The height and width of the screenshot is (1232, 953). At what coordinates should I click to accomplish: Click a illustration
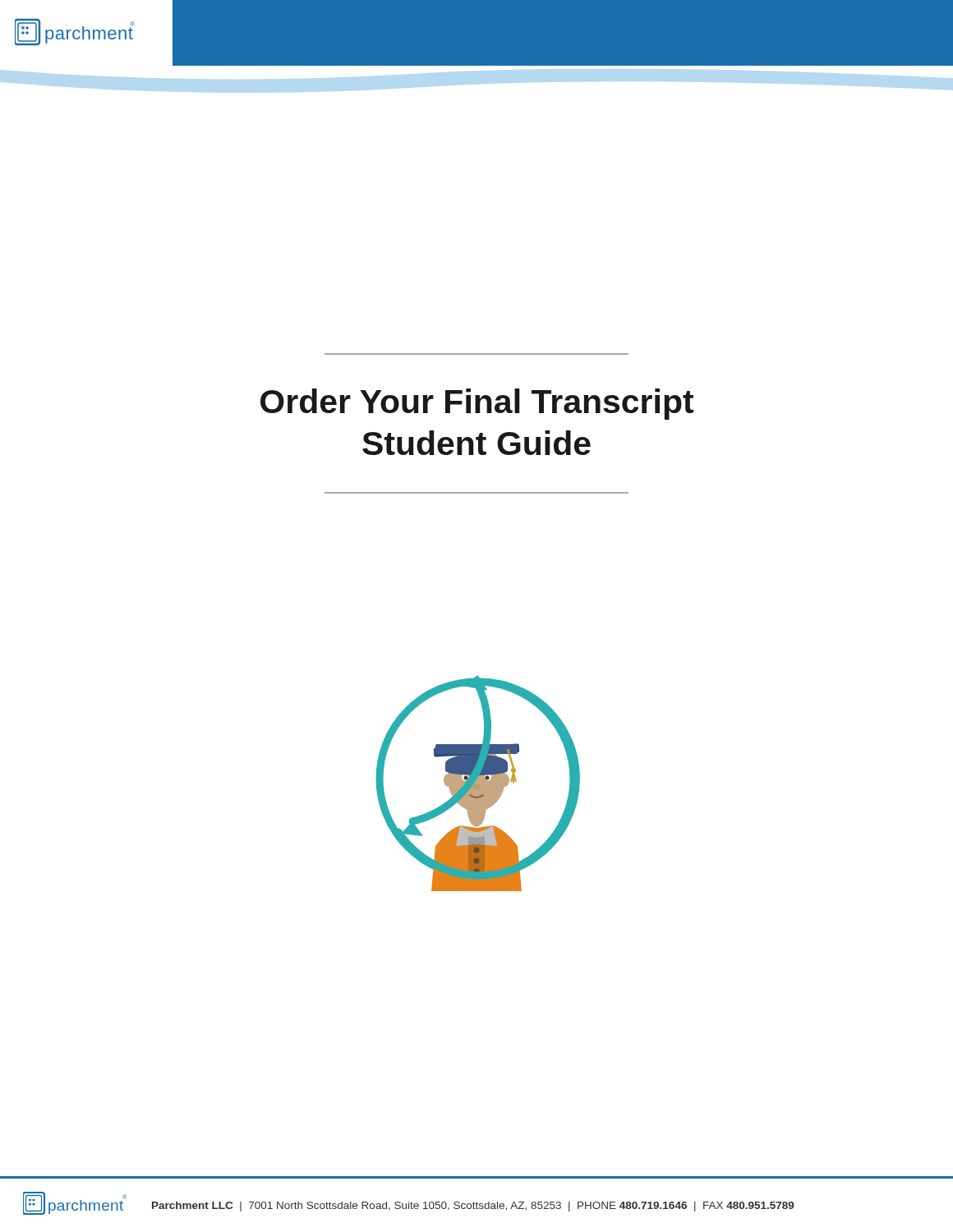(x=476, y=776)
